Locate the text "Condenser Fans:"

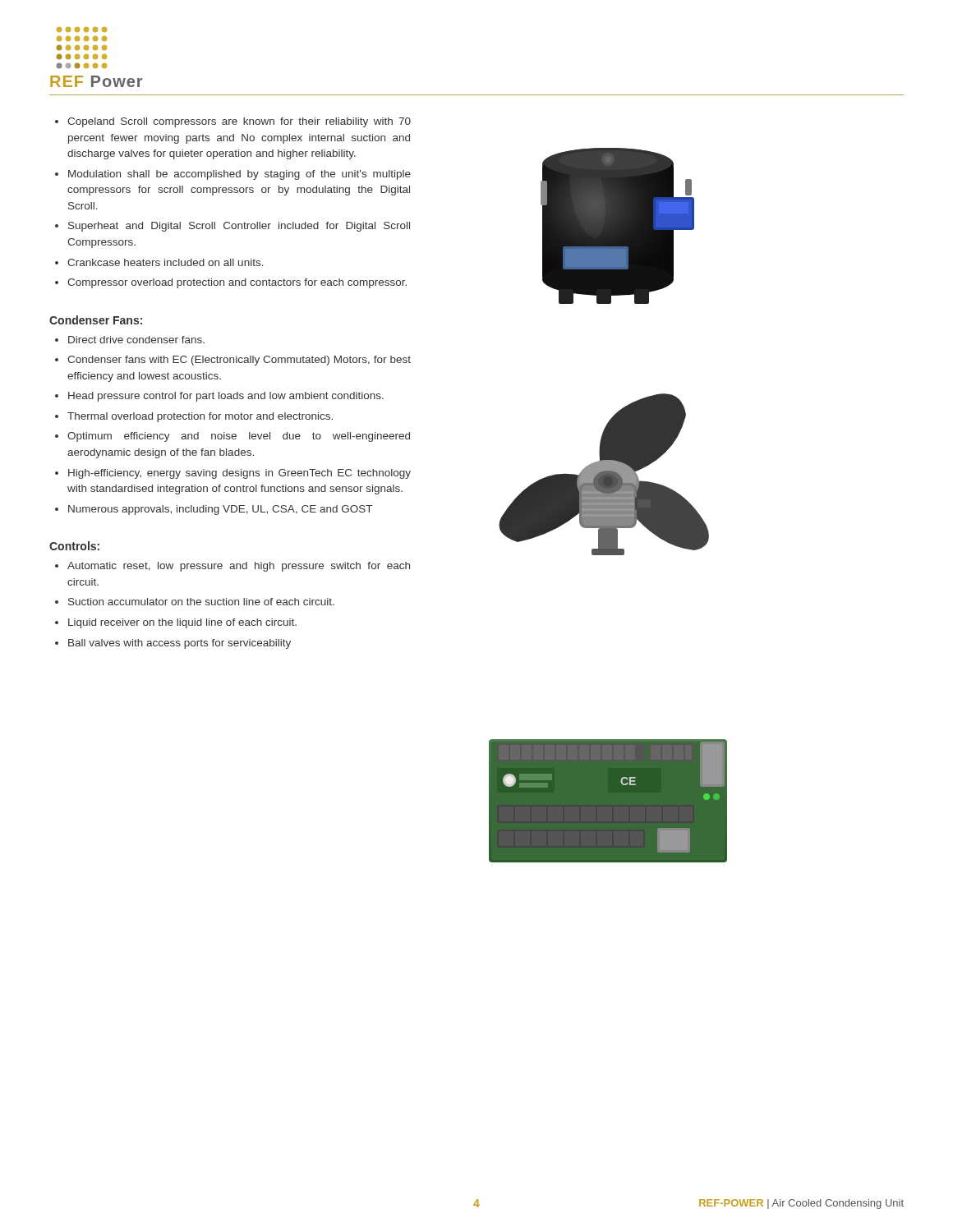click(96, 320)
